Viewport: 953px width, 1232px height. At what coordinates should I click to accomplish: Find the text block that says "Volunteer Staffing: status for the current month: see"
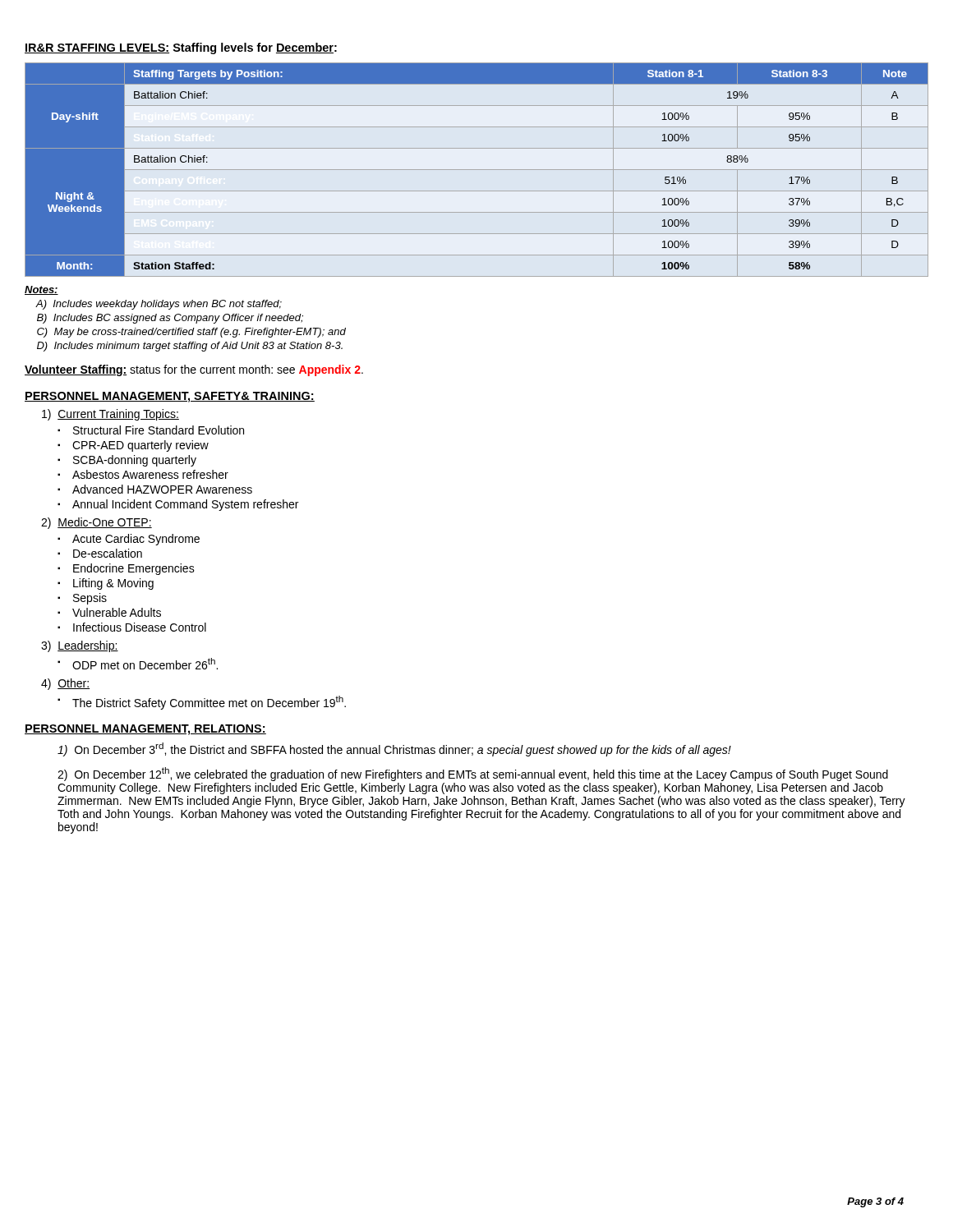point(194,370)
